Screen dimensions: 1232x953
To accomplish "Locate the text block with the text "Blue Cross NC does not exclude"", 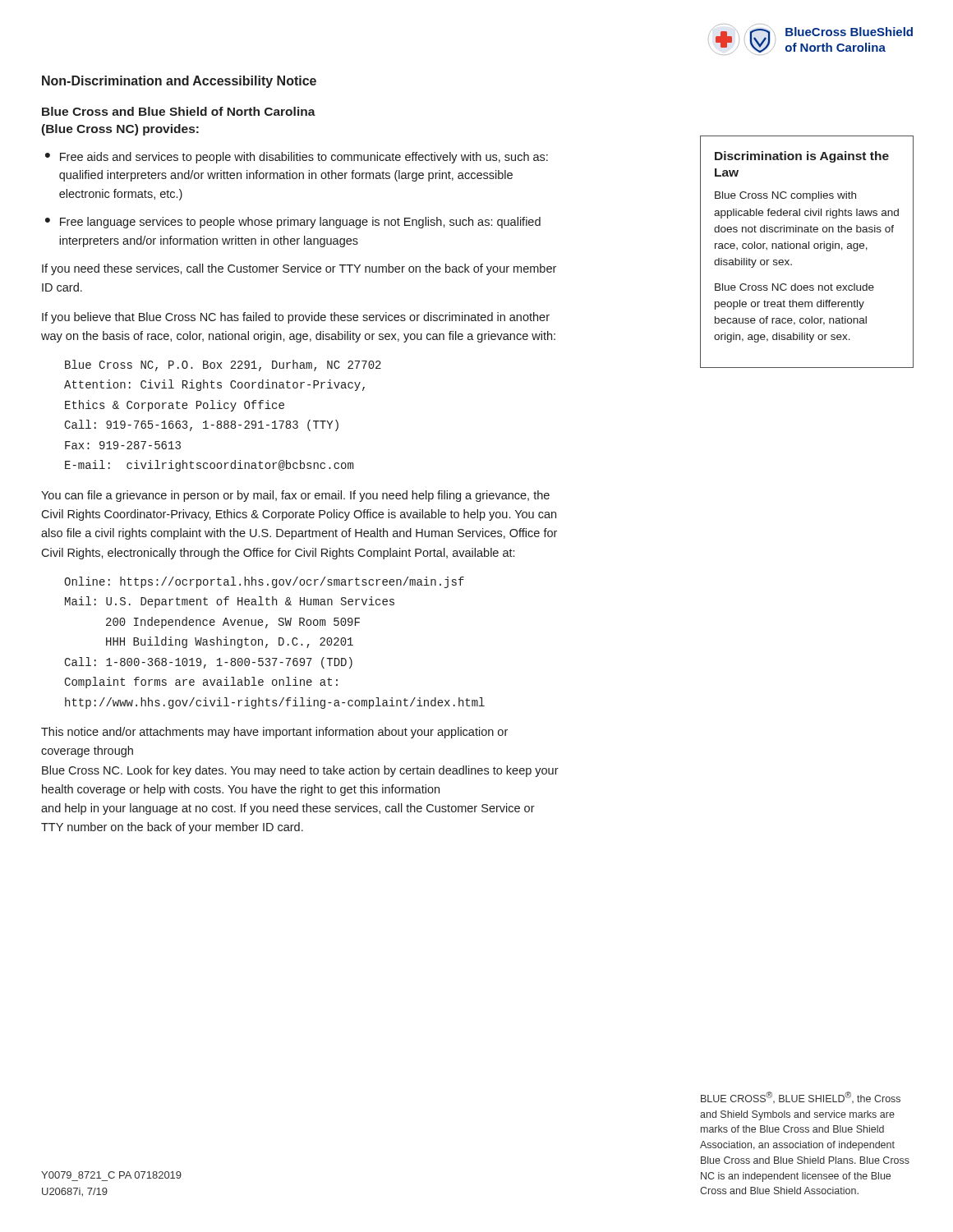I will tap(794, 312).
